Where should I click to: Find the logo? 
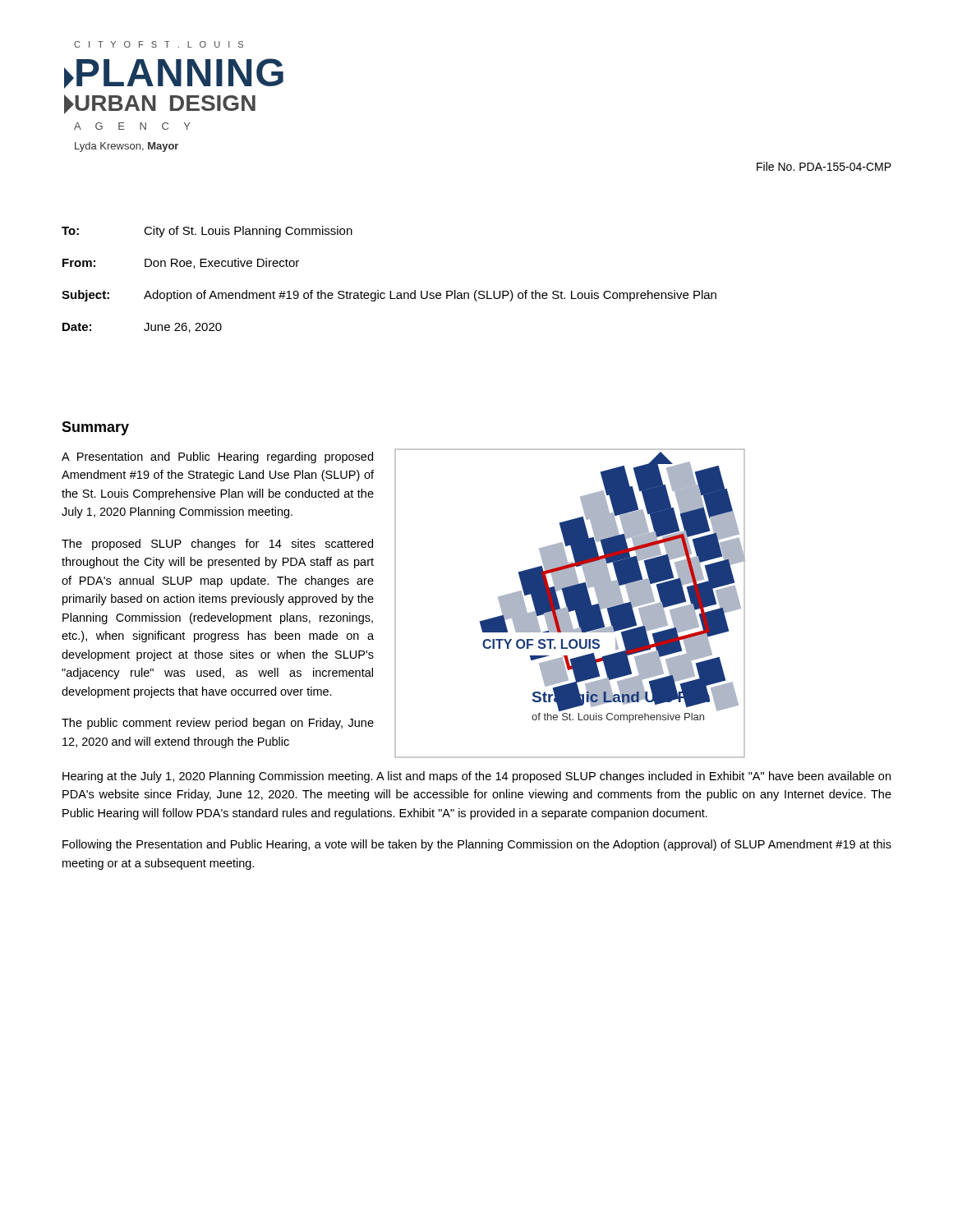click(x=181, y=92)
